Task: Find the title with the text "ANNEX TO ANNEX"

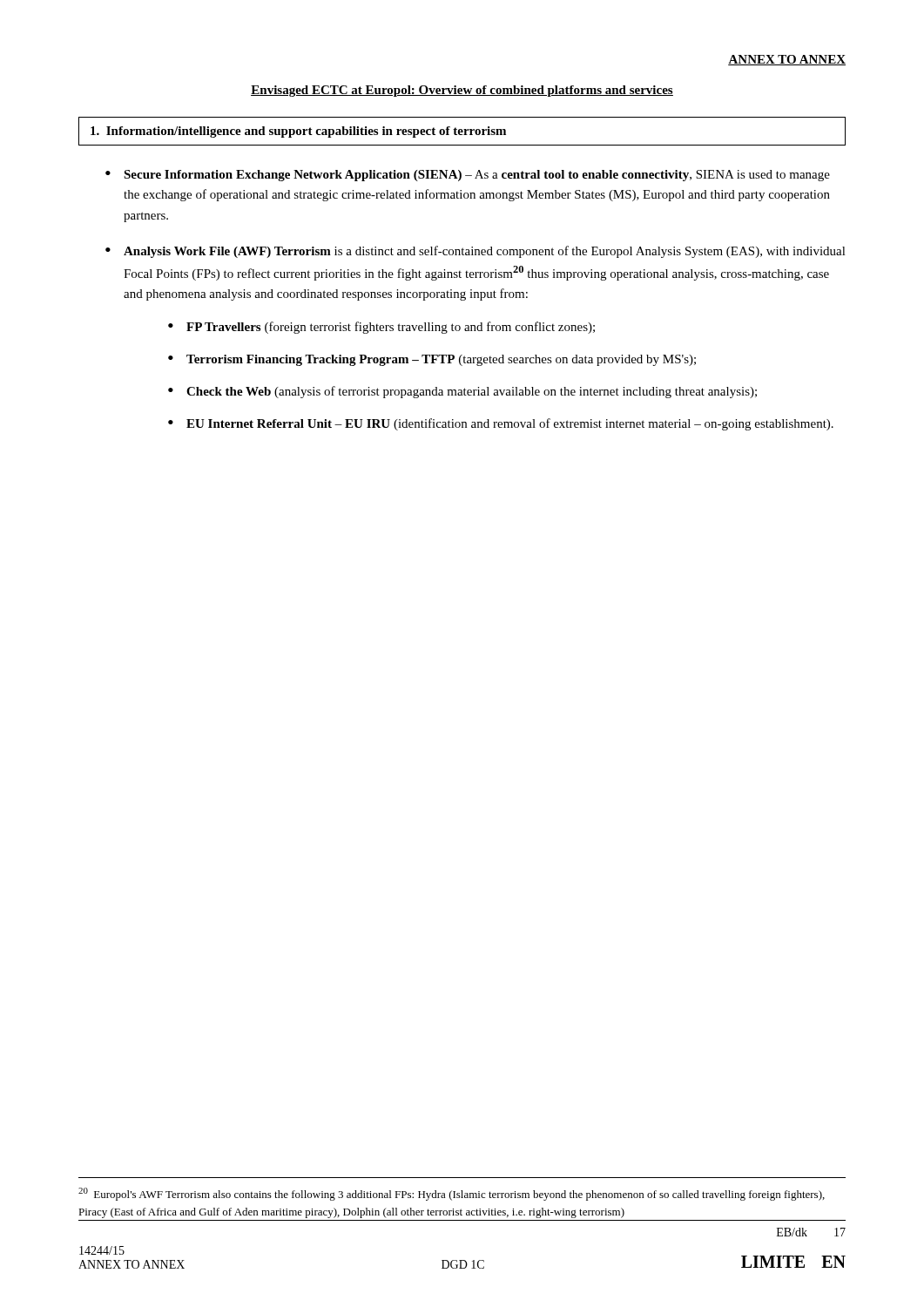Action: coord(787,59)
